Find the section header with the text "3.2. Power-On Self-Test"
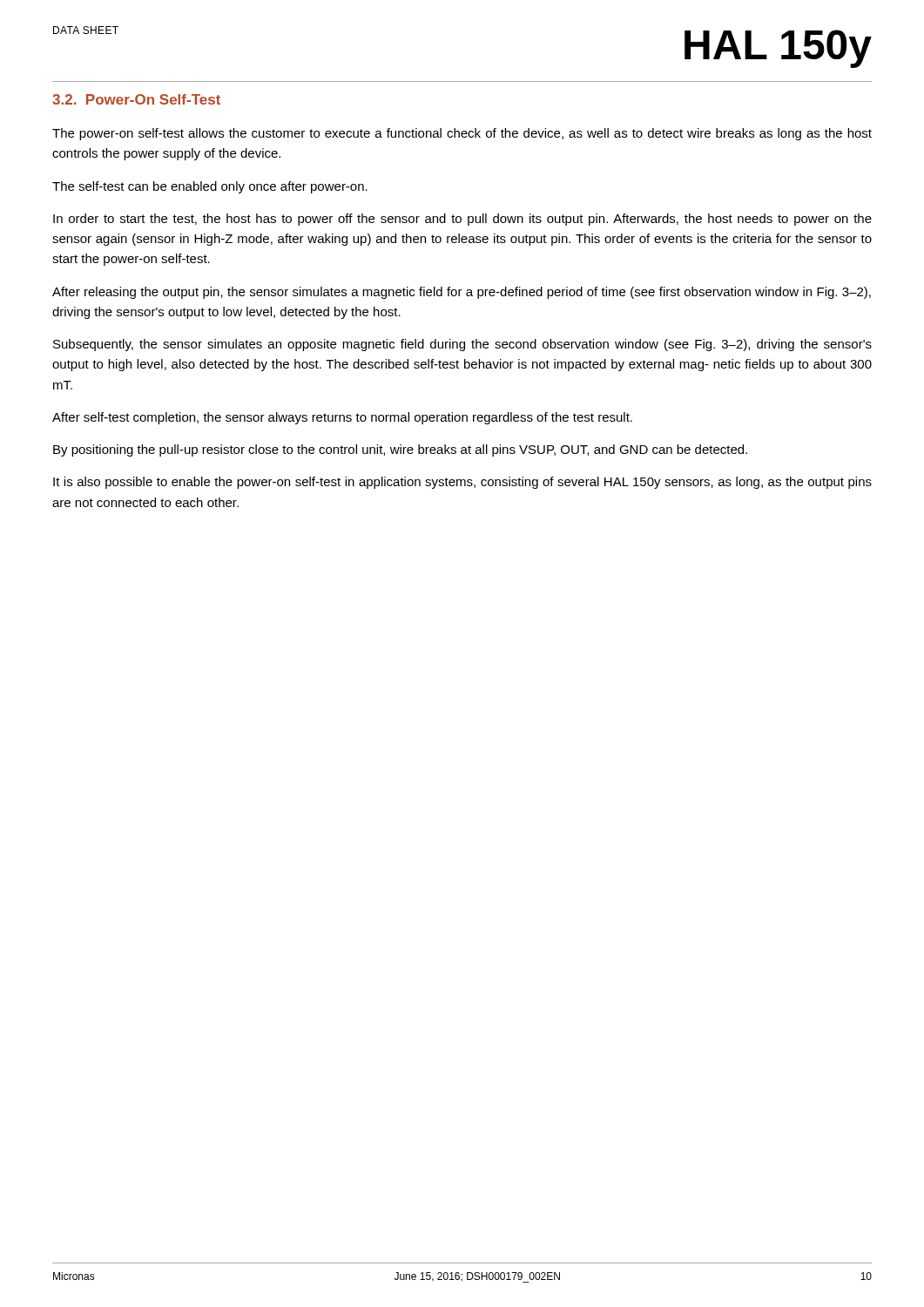 (x=136, y=100)
